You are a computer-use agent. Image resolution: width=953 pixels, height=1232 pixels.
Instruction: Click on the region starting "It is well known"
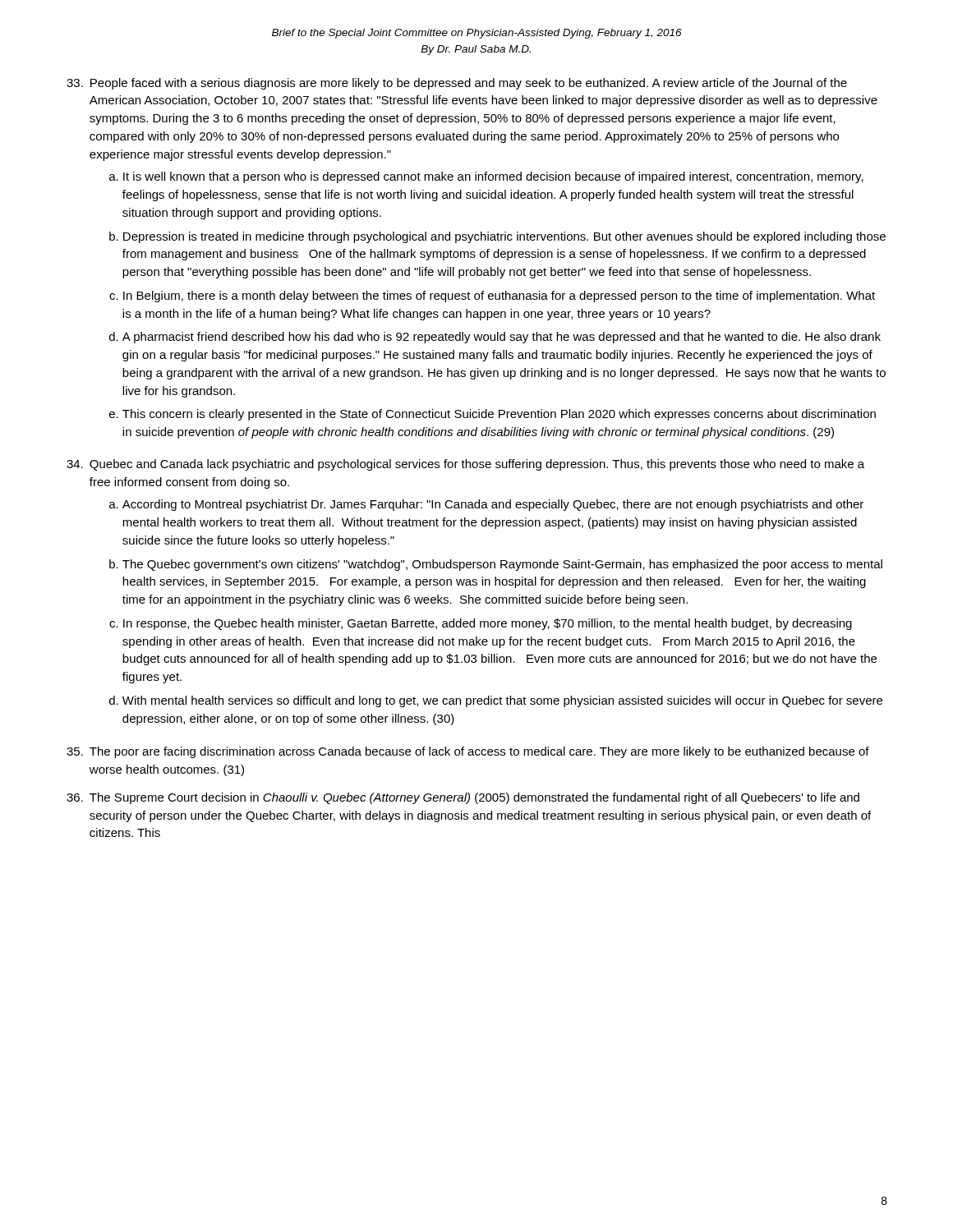tap(493, 194)
